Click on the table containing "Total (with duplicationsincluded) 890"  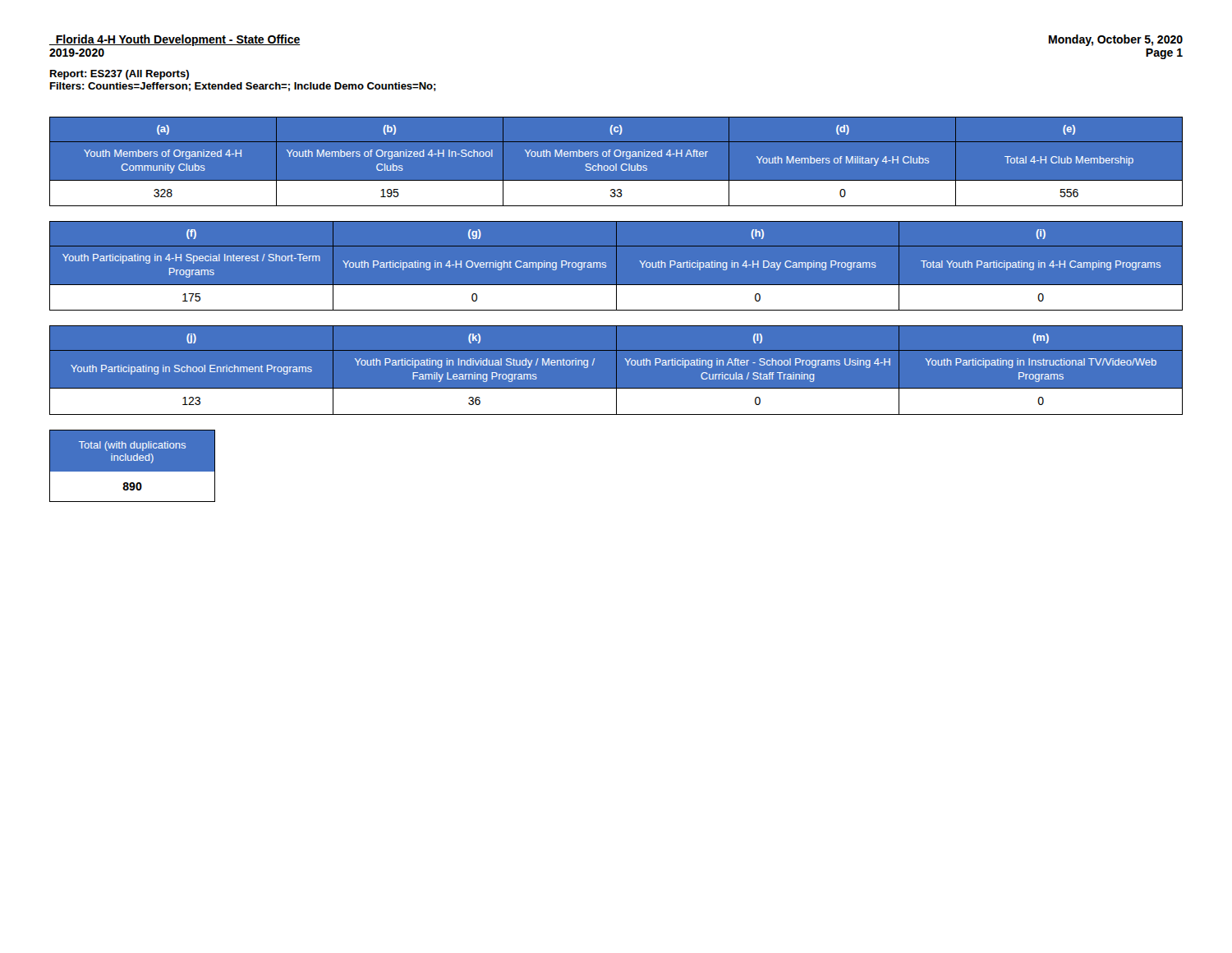tap(616, 465)
